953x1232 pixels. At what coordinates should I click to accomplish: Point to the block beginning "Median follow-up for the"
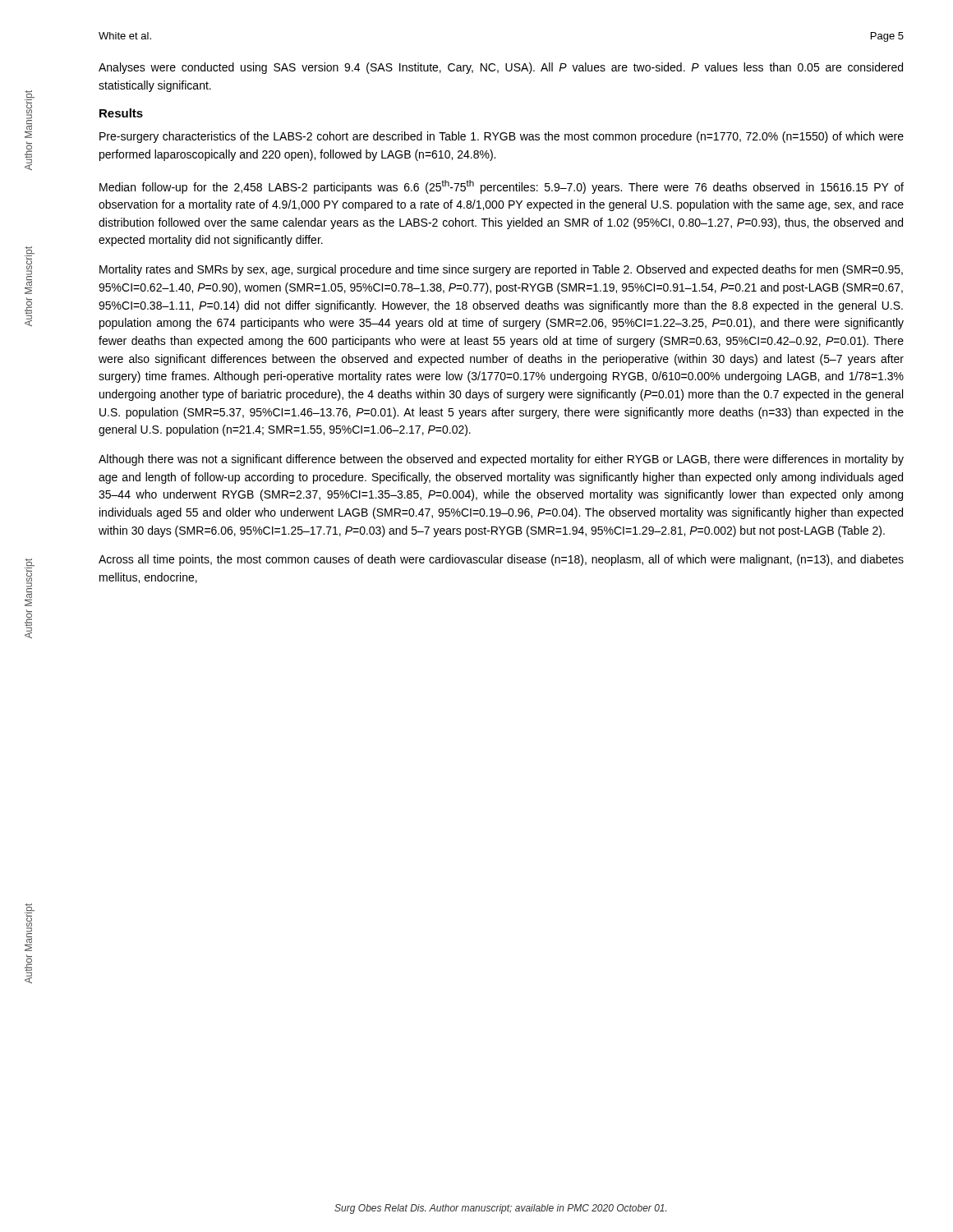pos(501,212)
